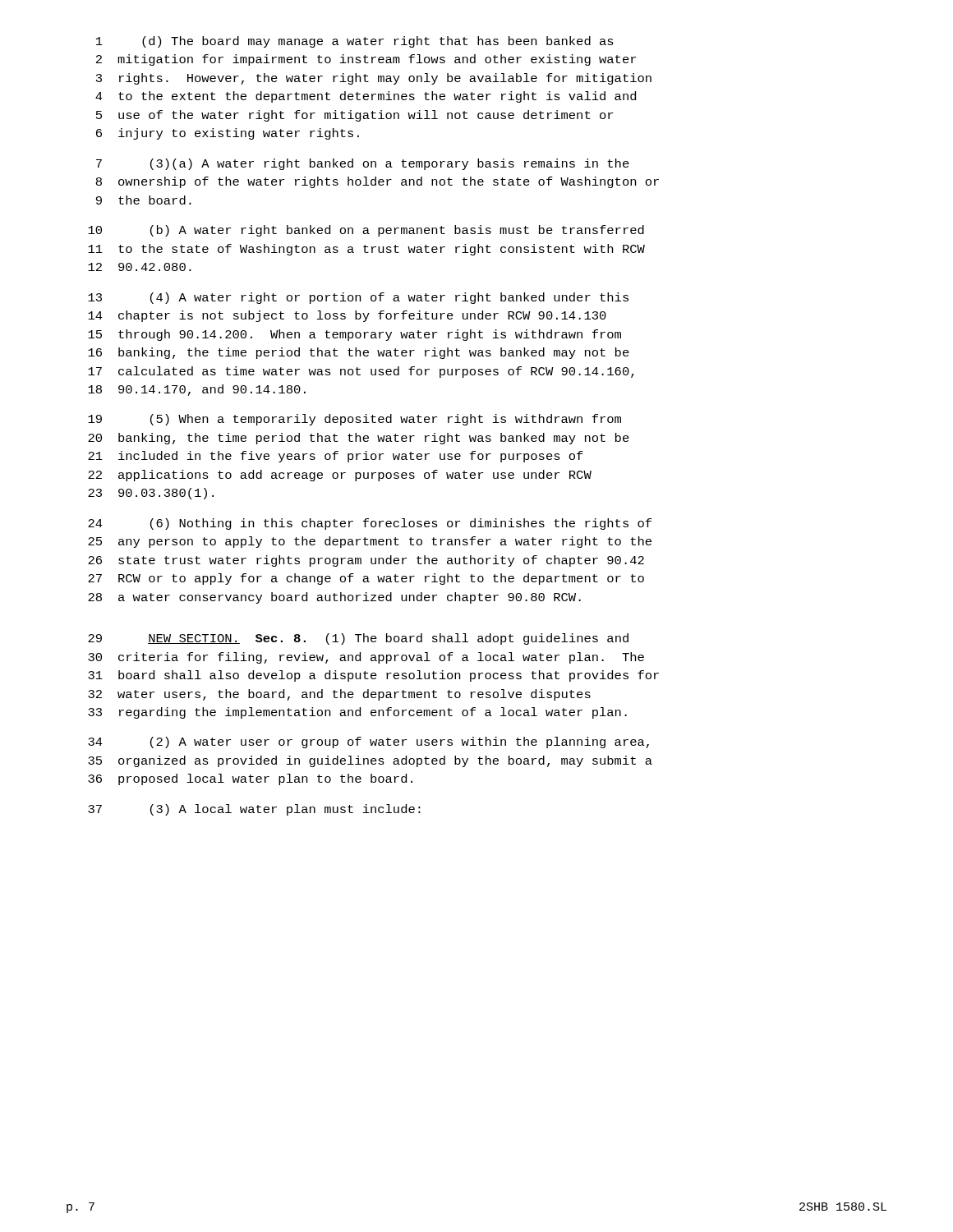Click on the text starting "13 (4) A water right"
The image size is (953, 1232).
coord(476,344)
